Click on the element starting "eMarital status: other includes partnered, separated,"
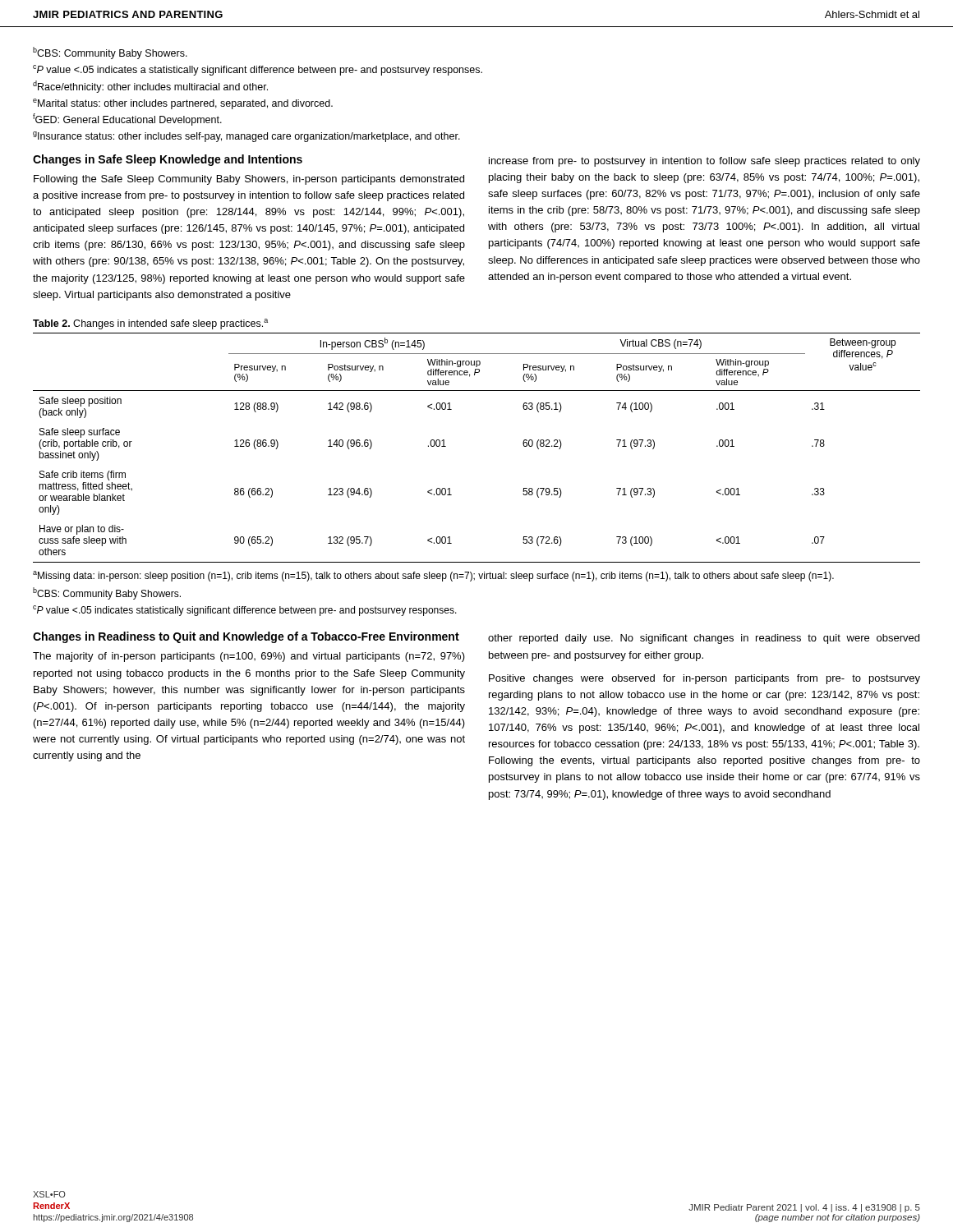 coord(183,103)
